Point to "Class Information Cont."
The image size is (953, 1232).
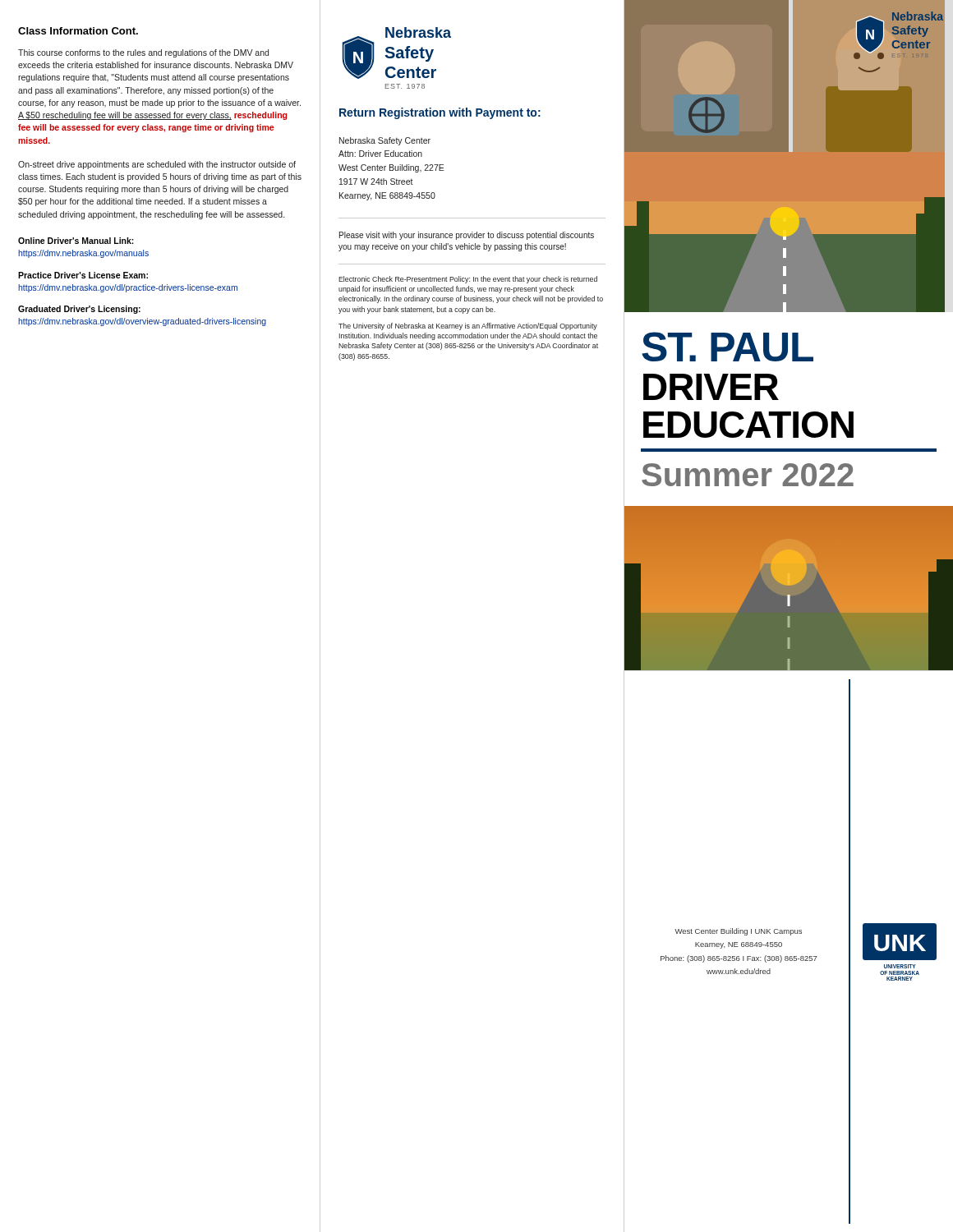pos(78,31)
